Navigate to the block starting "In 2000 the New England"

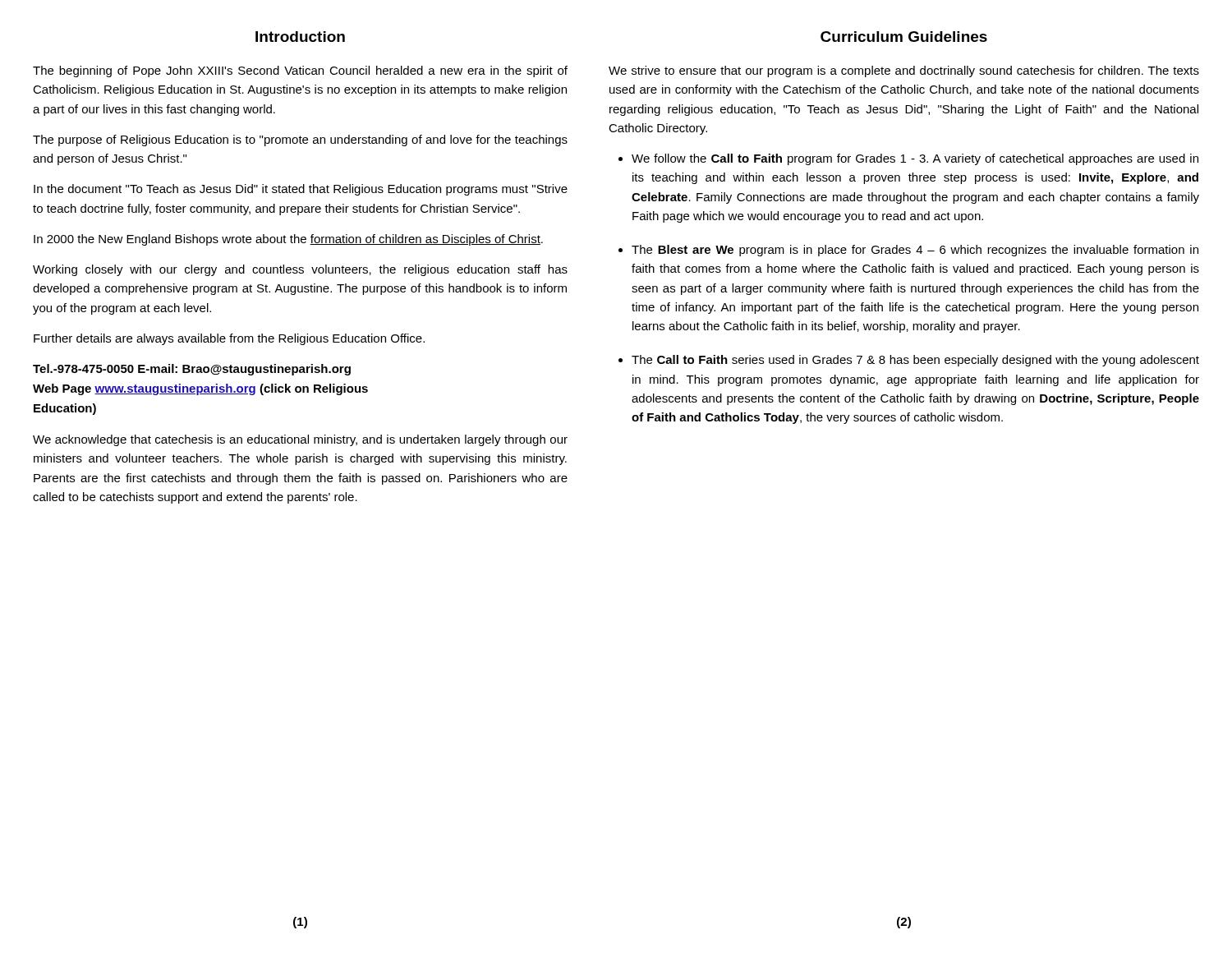point(288,238)
